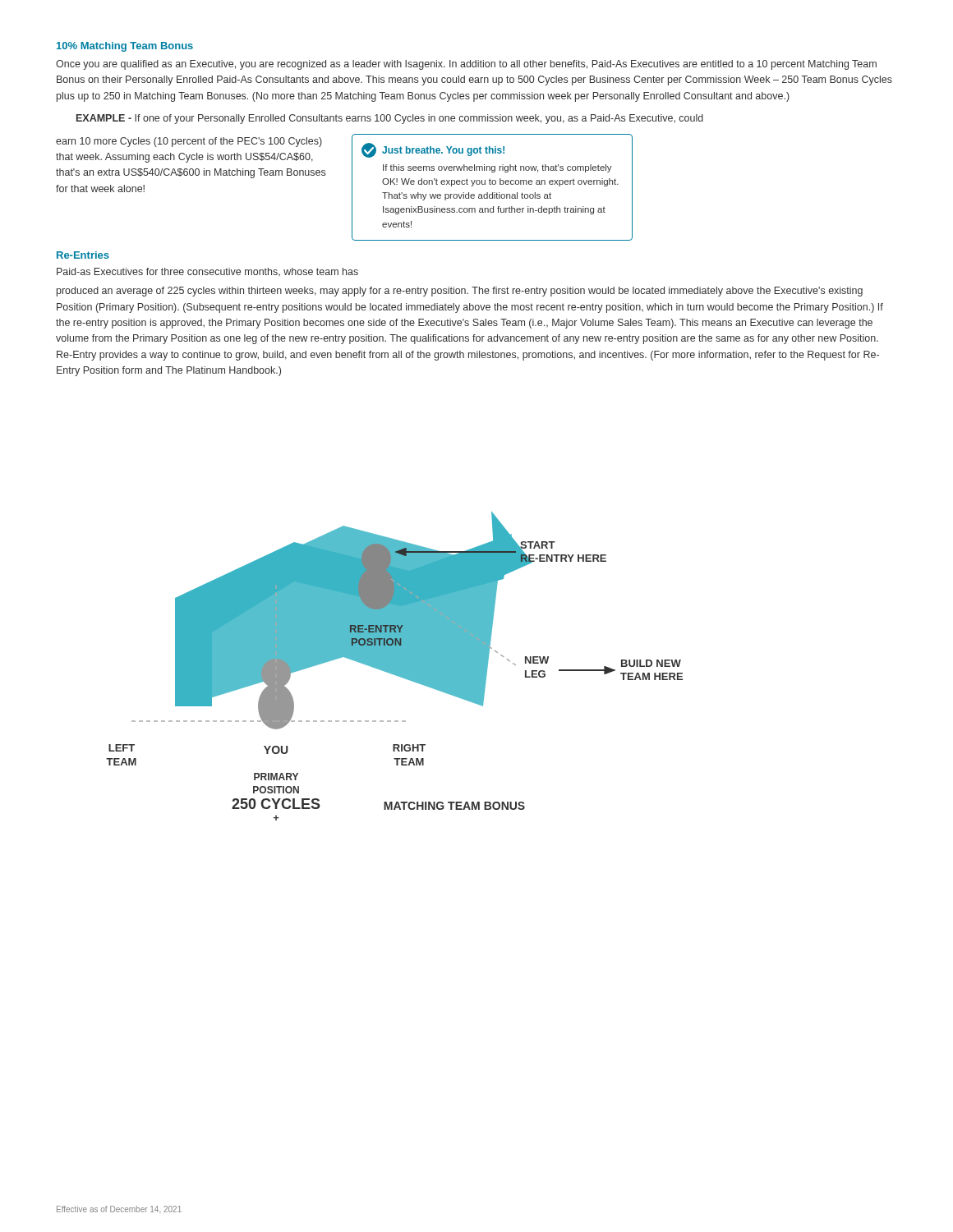Select a infographic
The height and width of the screenshot is (1232, 953).
coord(426,641)
